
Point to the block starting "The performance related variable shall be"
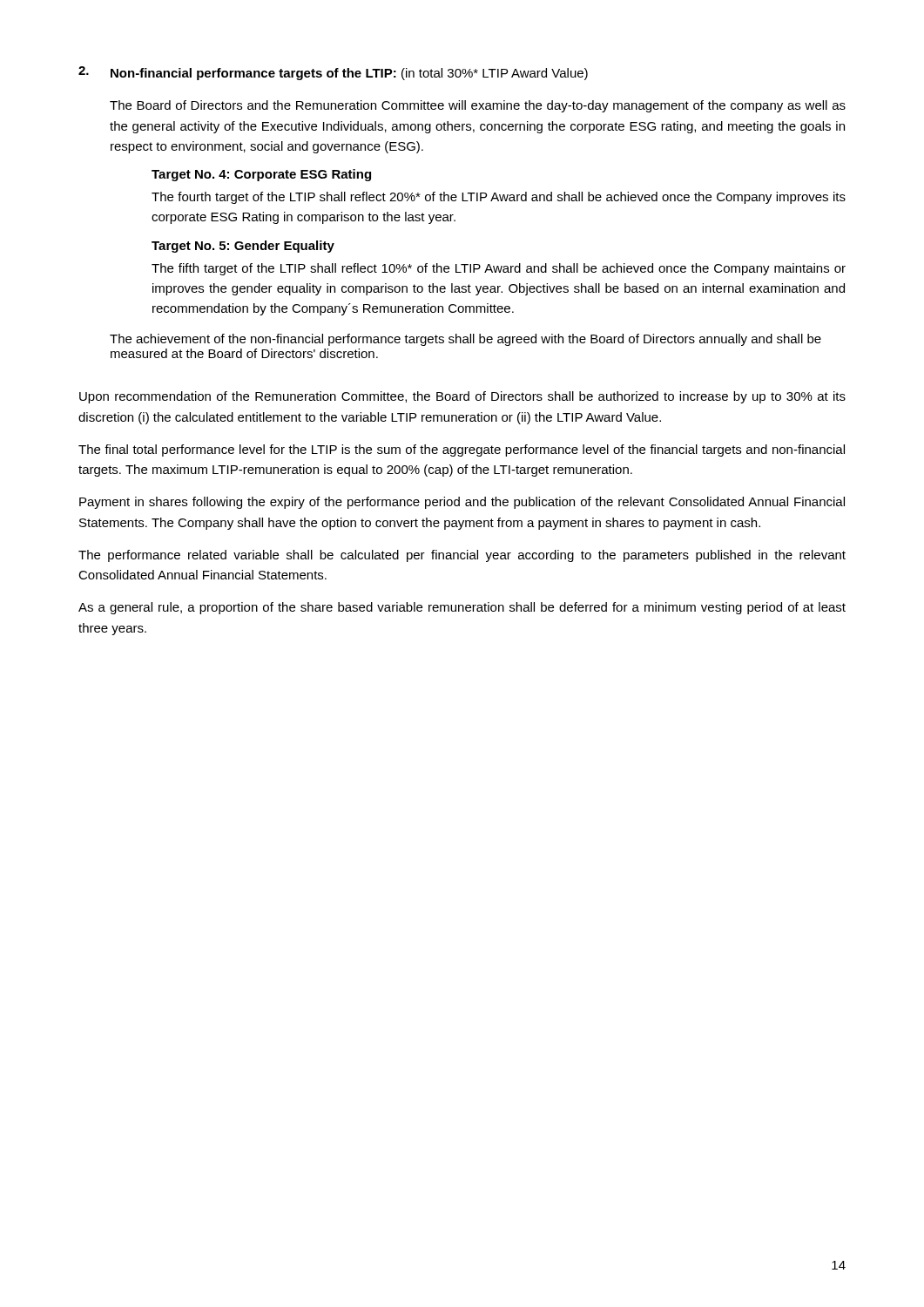coord(462,565)
